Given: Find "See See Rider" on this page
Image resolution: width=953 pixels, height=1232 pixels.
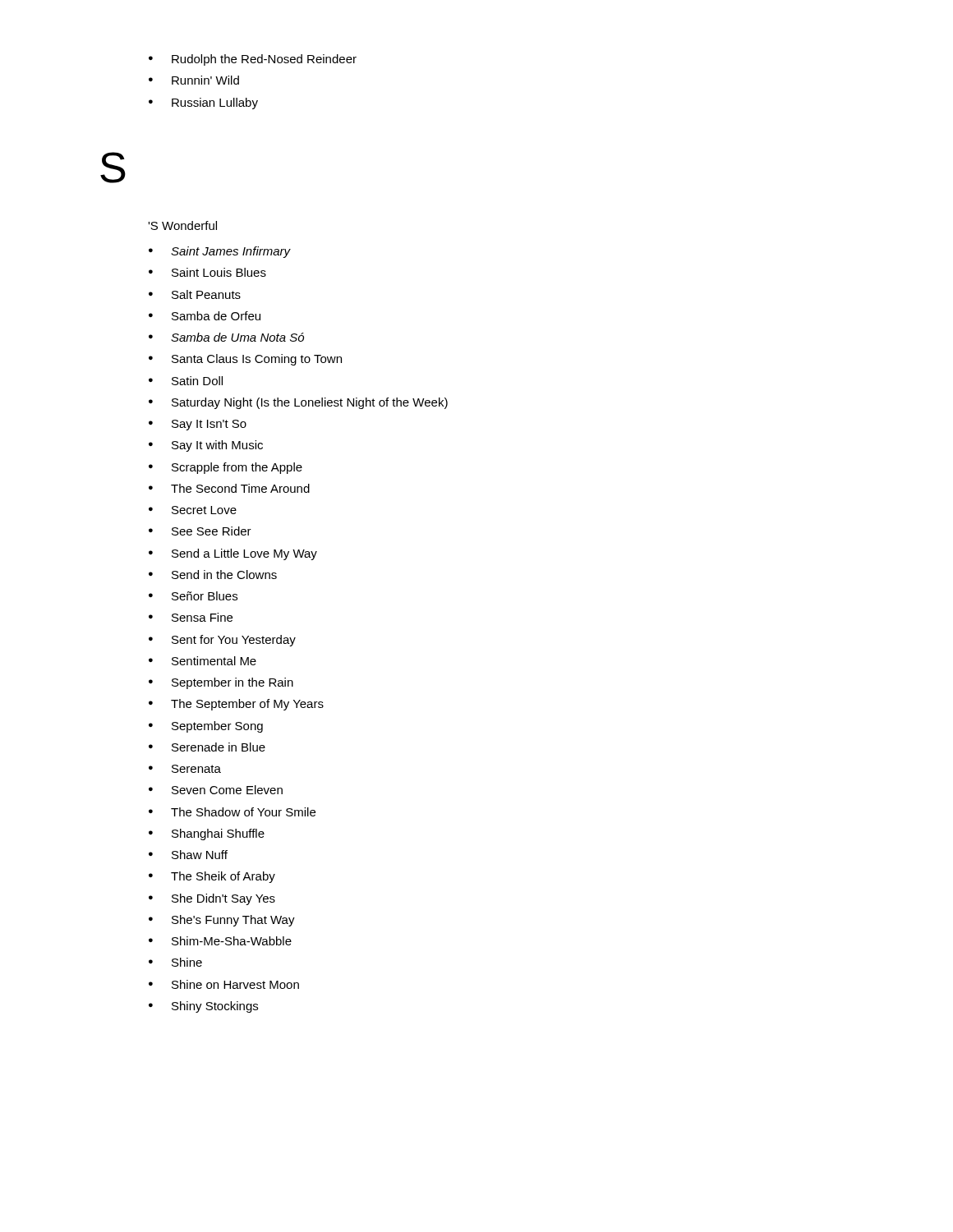Looking at the screenshot, I should (211, 531).
